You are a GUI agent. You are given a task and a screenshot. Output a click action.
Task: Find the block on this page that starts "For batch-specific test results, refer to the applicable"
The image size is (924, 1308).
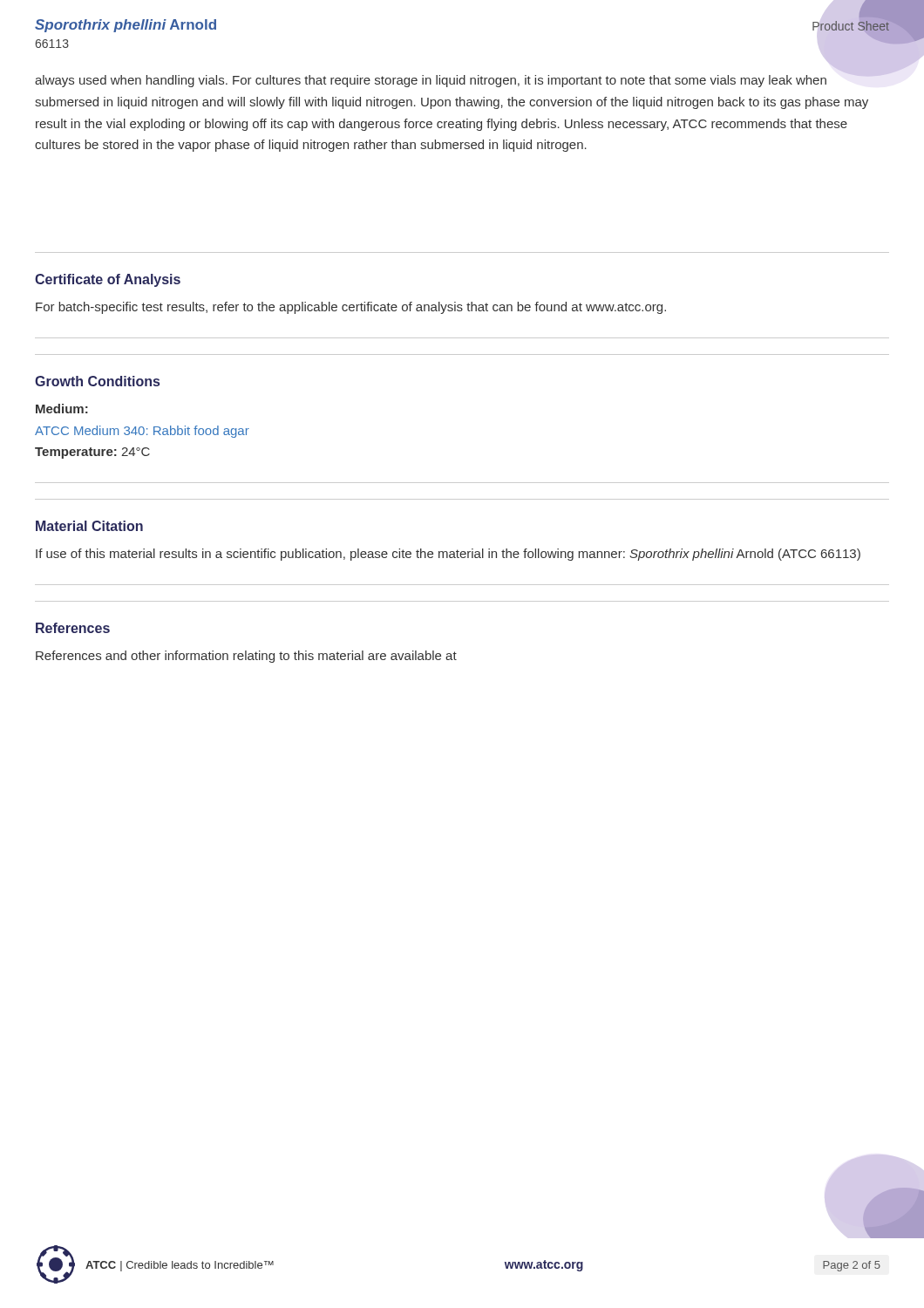pyautogui.click(x=351, y=307)
